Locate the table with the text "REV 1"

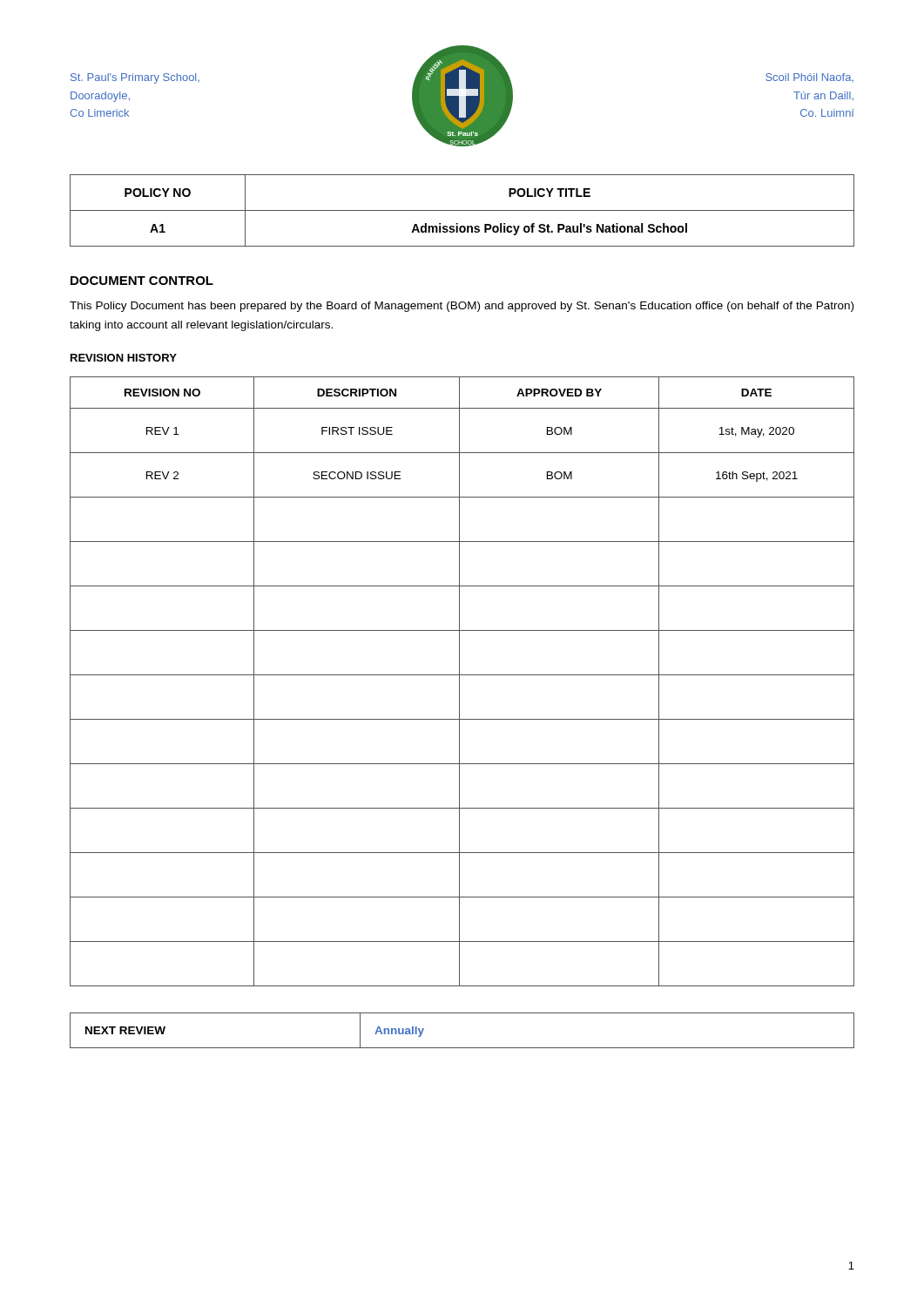pos(462,682)
